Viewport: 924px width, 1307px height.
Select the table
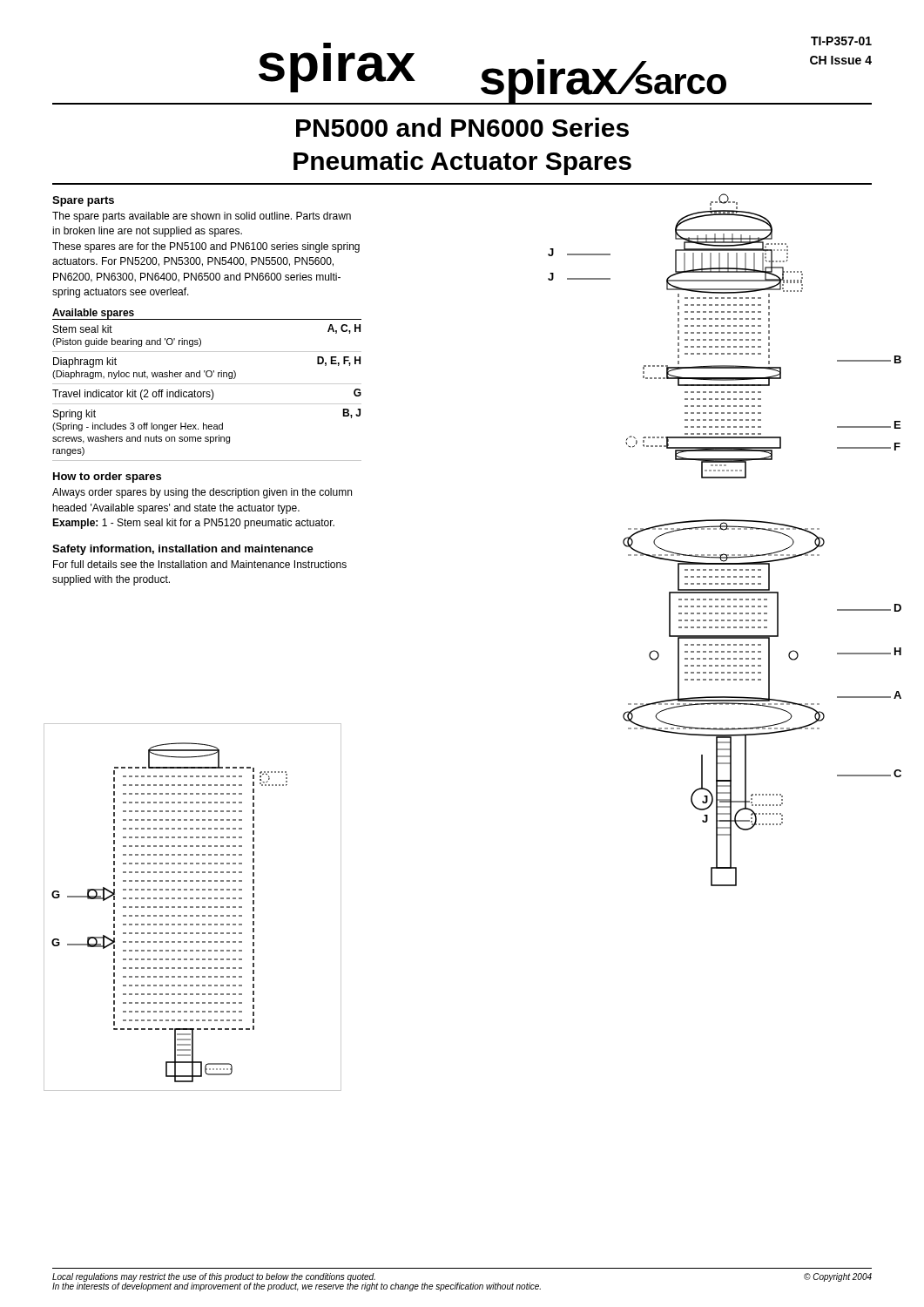(207, 390)
